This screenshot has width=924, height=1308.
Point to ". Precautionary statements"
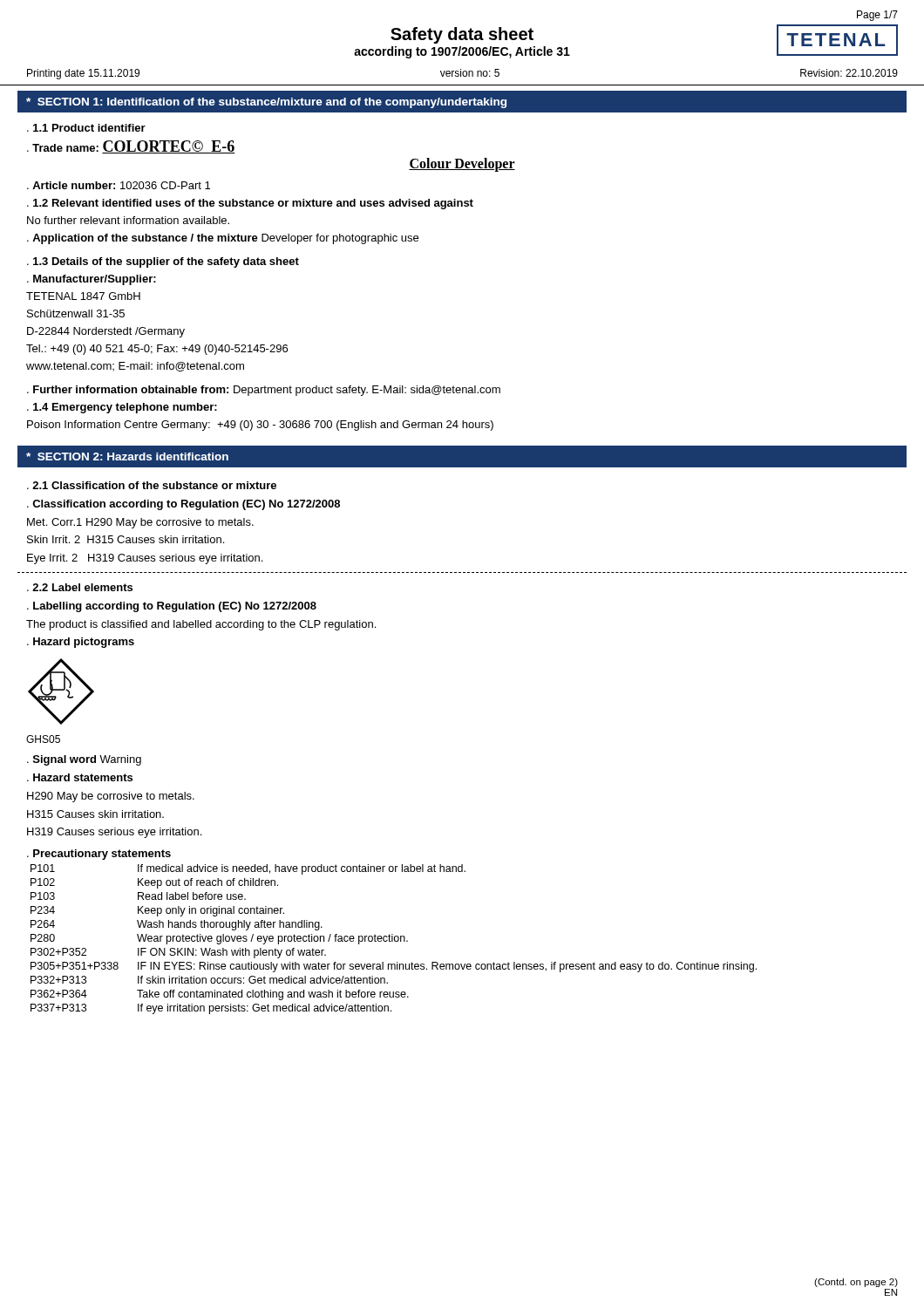(99, 853)
